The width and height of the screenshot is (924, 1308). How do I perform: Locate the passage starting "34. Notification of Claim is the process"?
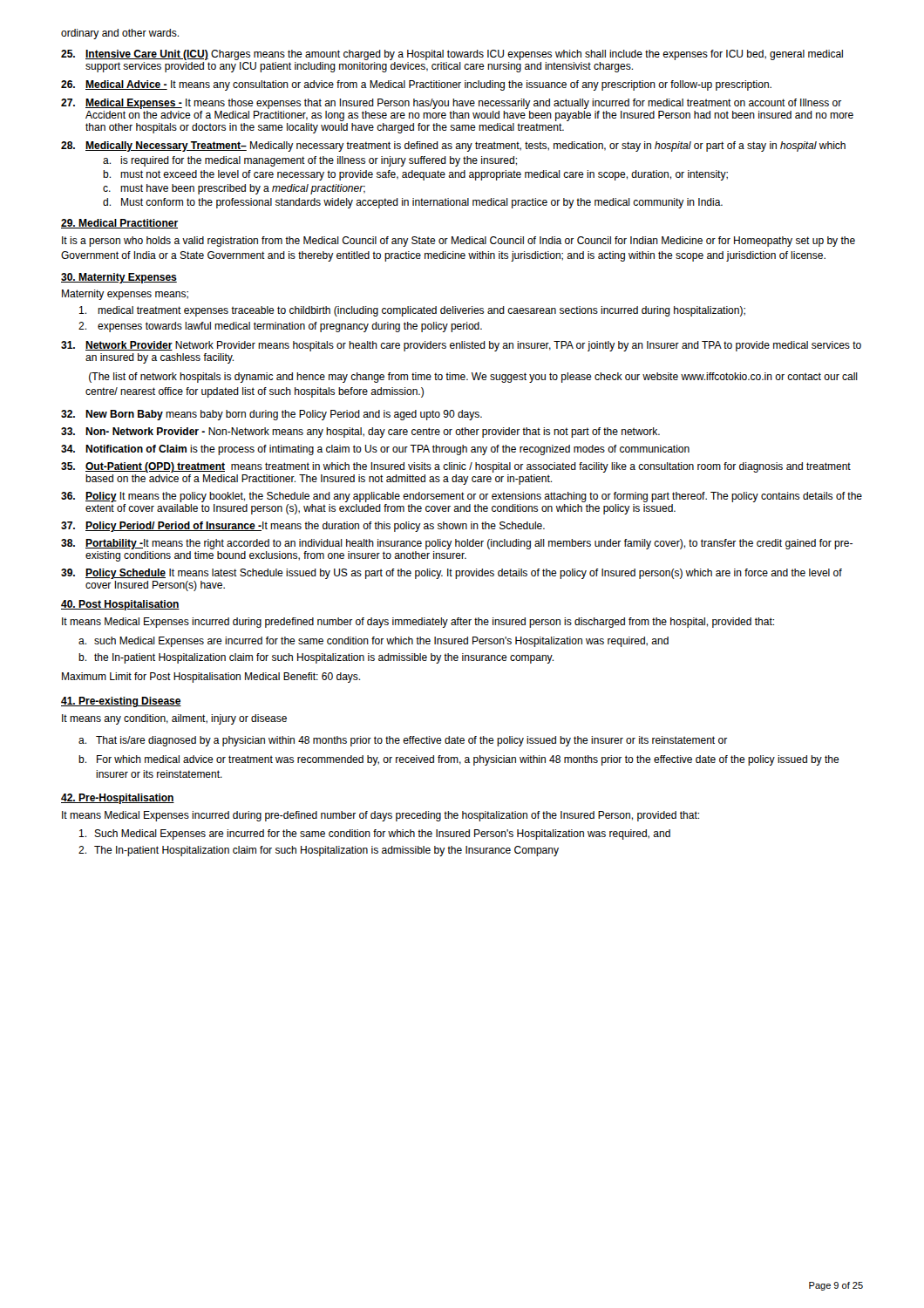tap(462, 449)
